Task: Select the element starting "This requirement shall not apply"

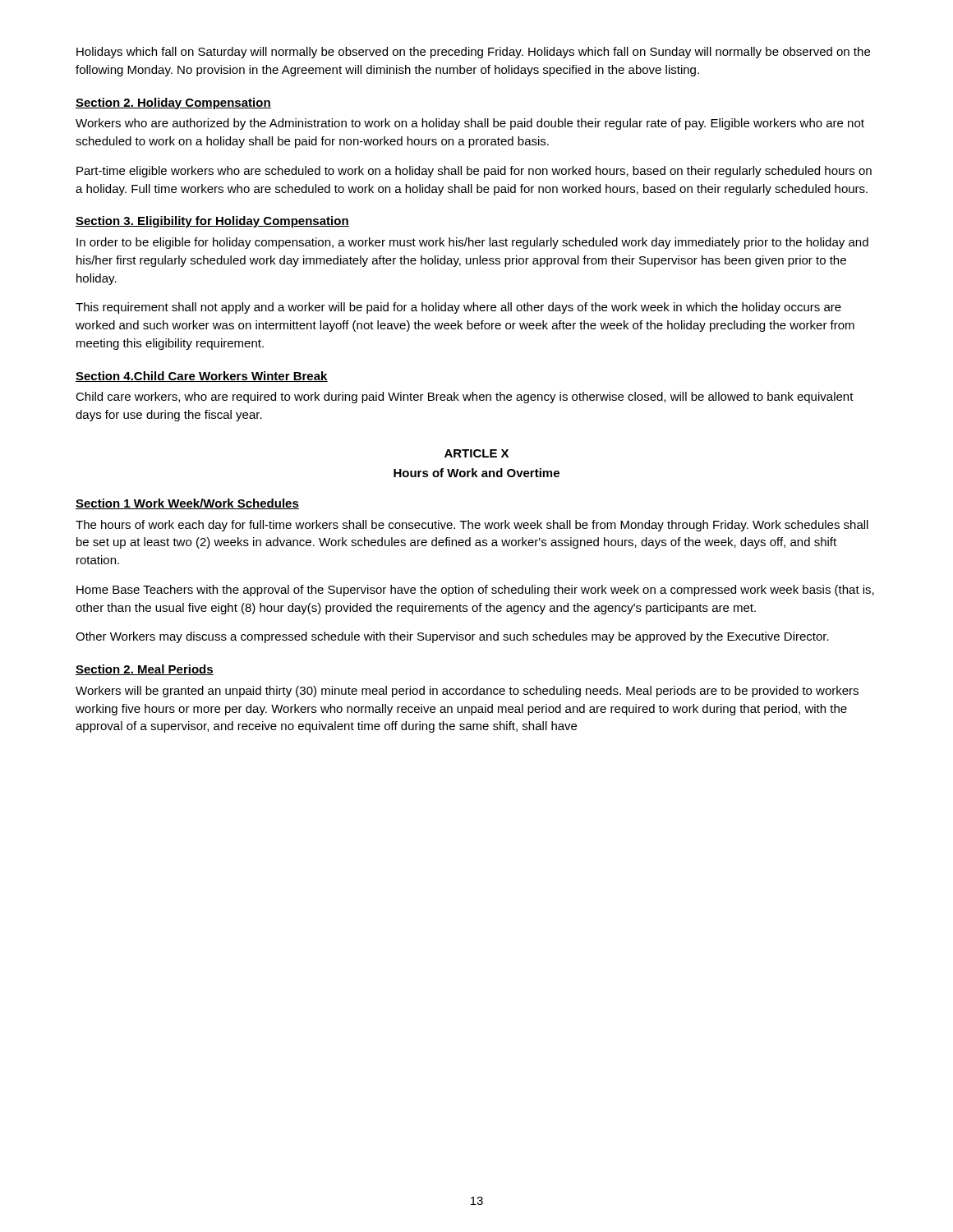Action: point(465,325)
